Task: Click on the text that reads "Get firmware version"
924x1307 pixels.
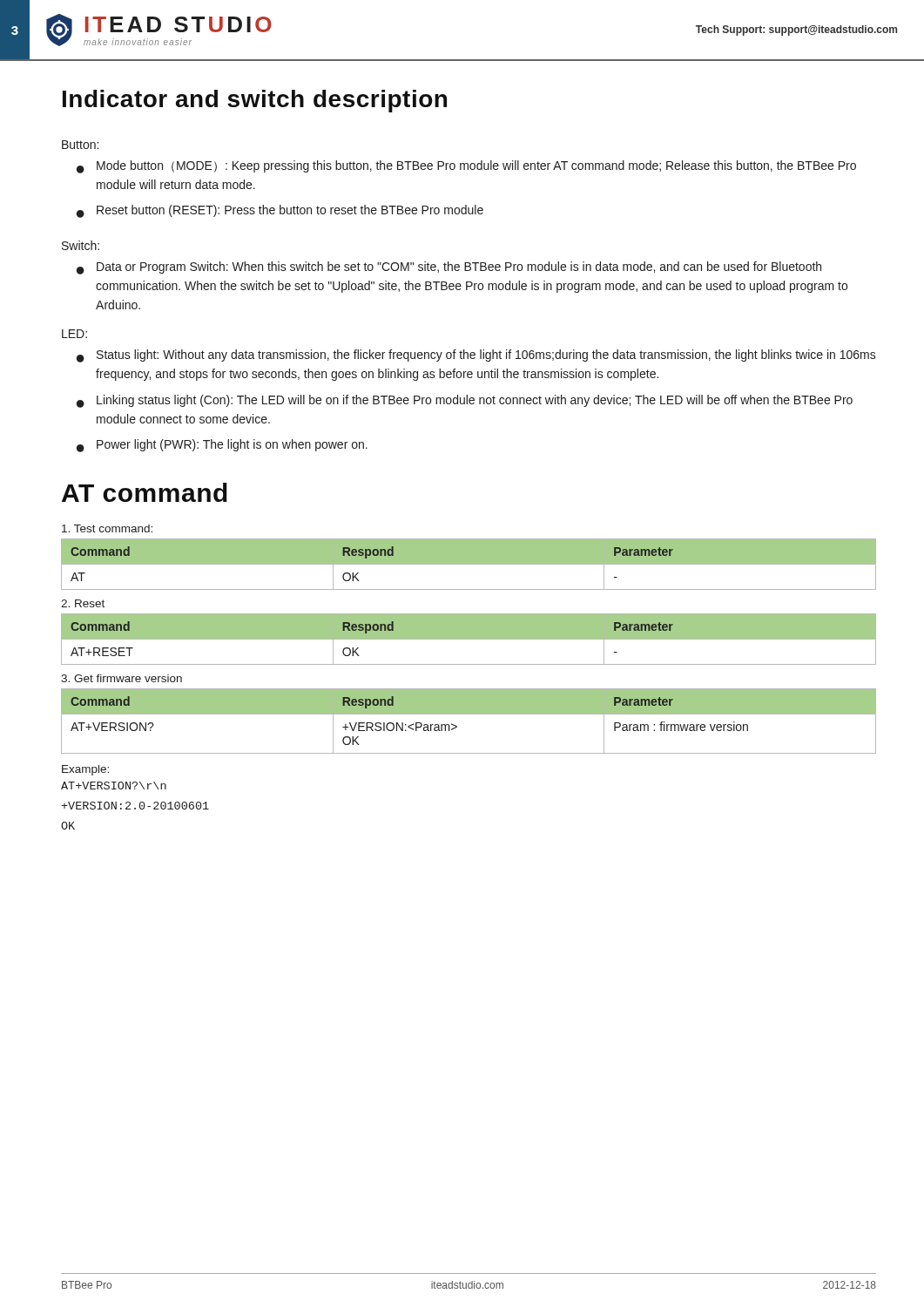Action: tap(122, 678)
